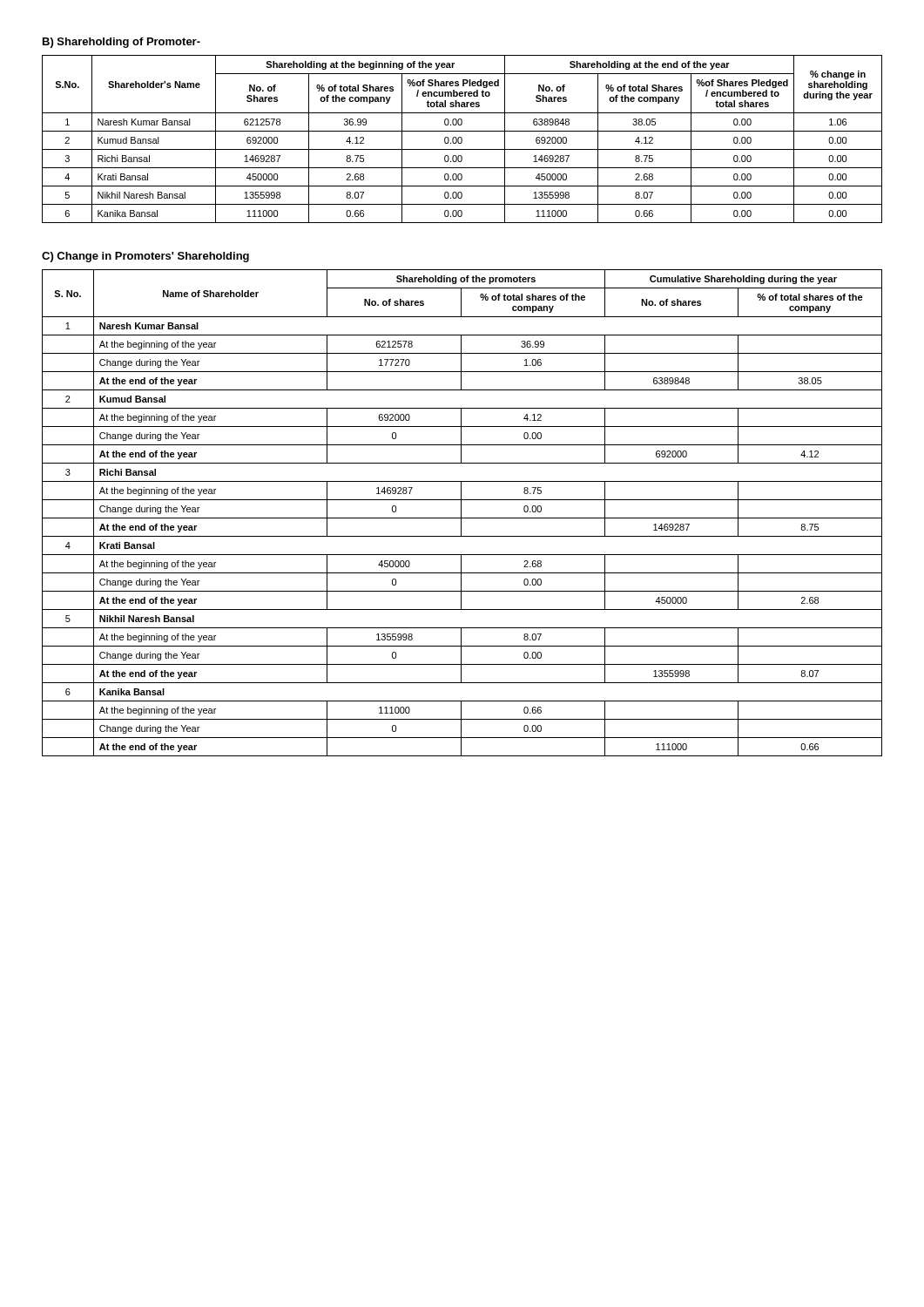Viewport: 924px width, 1307px height.
Task: Locate the text "B) Shareholding of Promoter-"
Action: coord(121,41)
